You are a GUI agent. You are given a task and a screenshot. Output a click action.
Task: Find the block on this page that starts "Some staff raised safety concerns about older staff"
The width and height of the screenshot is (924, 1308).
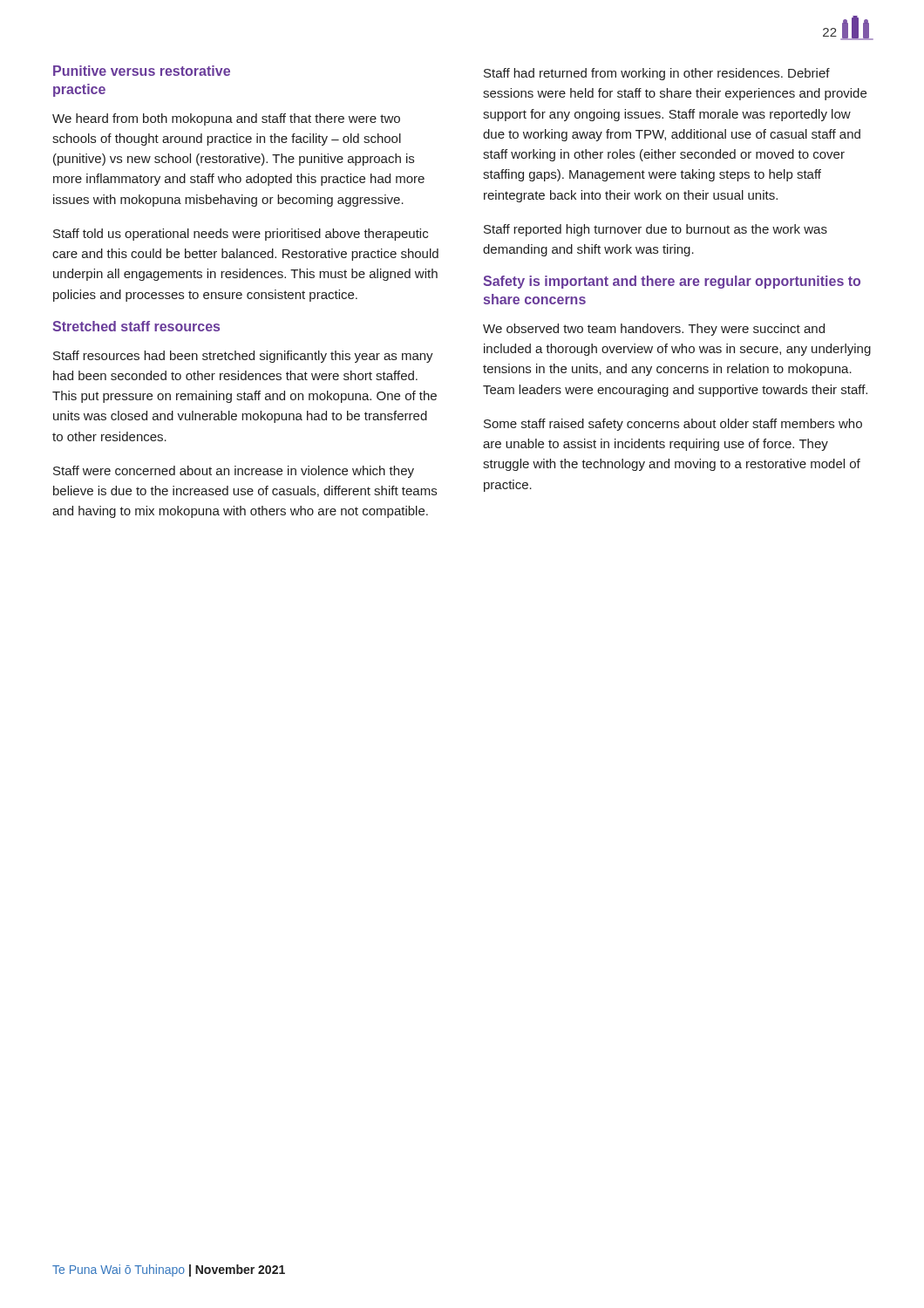673,454
